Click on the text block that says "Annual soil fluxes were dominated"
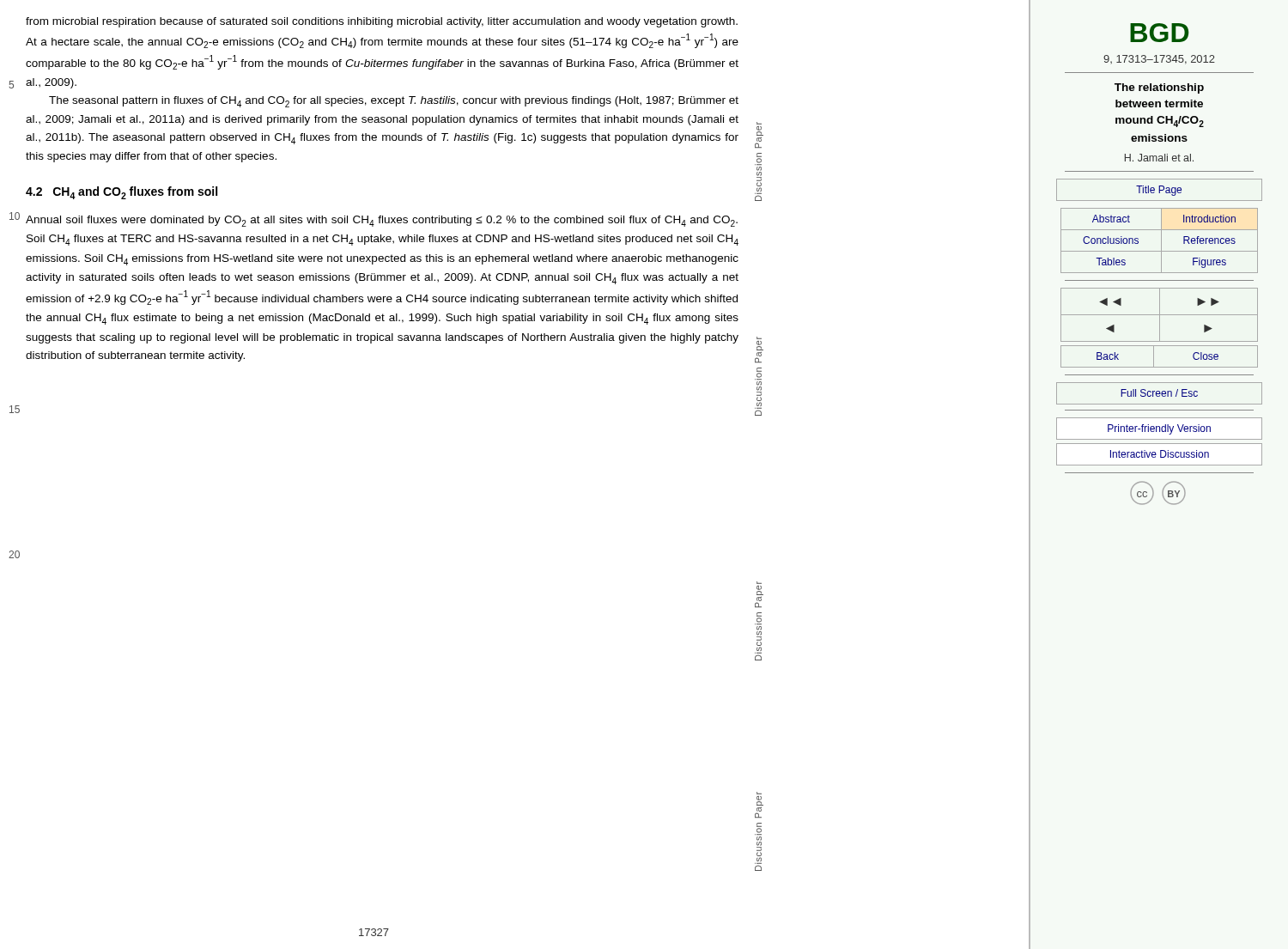Screen dimensions: 949x1288 382,287
